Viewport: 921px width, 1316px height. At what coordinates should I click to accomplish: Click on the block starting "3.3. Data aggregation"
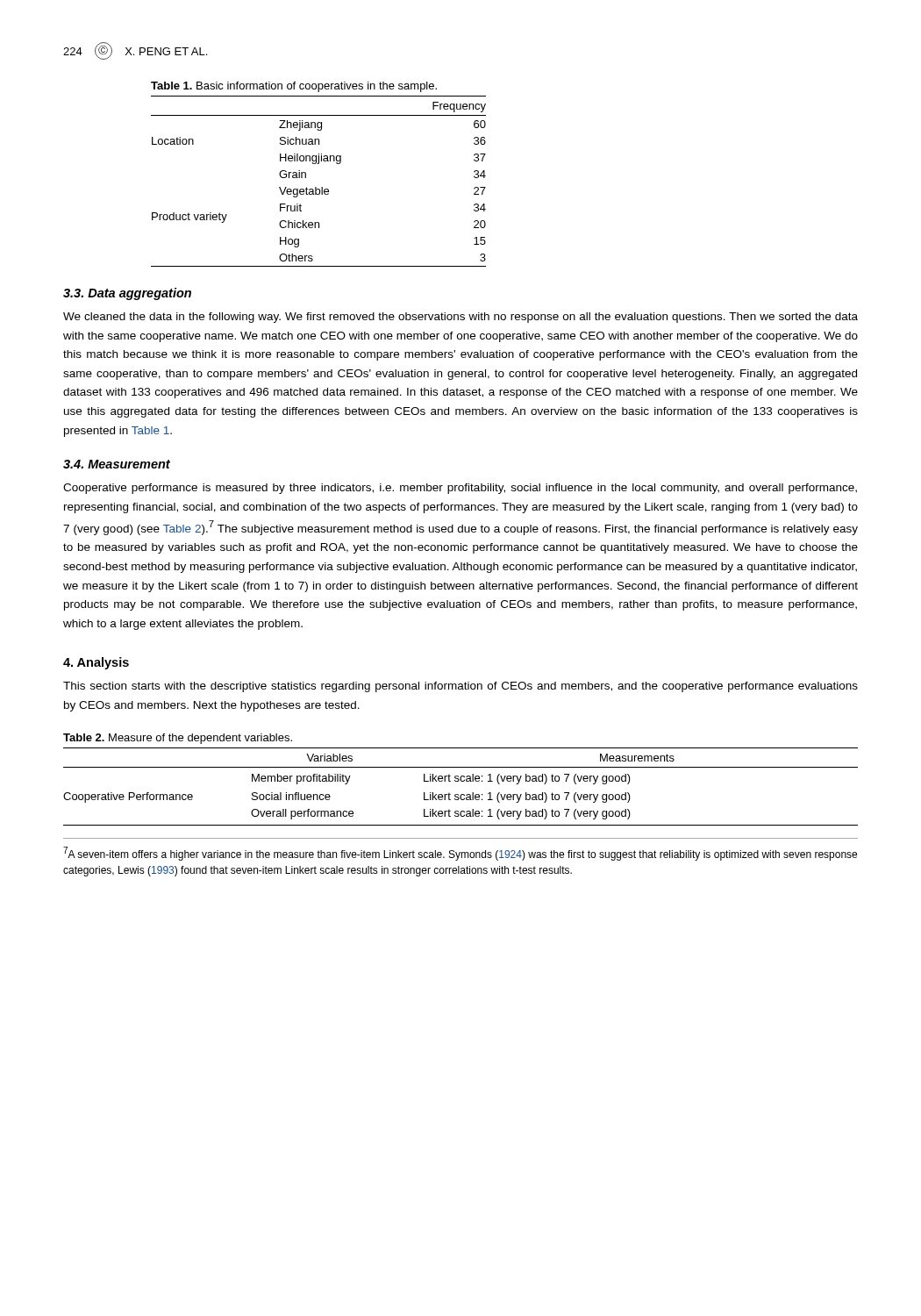(x=127, y=293)
